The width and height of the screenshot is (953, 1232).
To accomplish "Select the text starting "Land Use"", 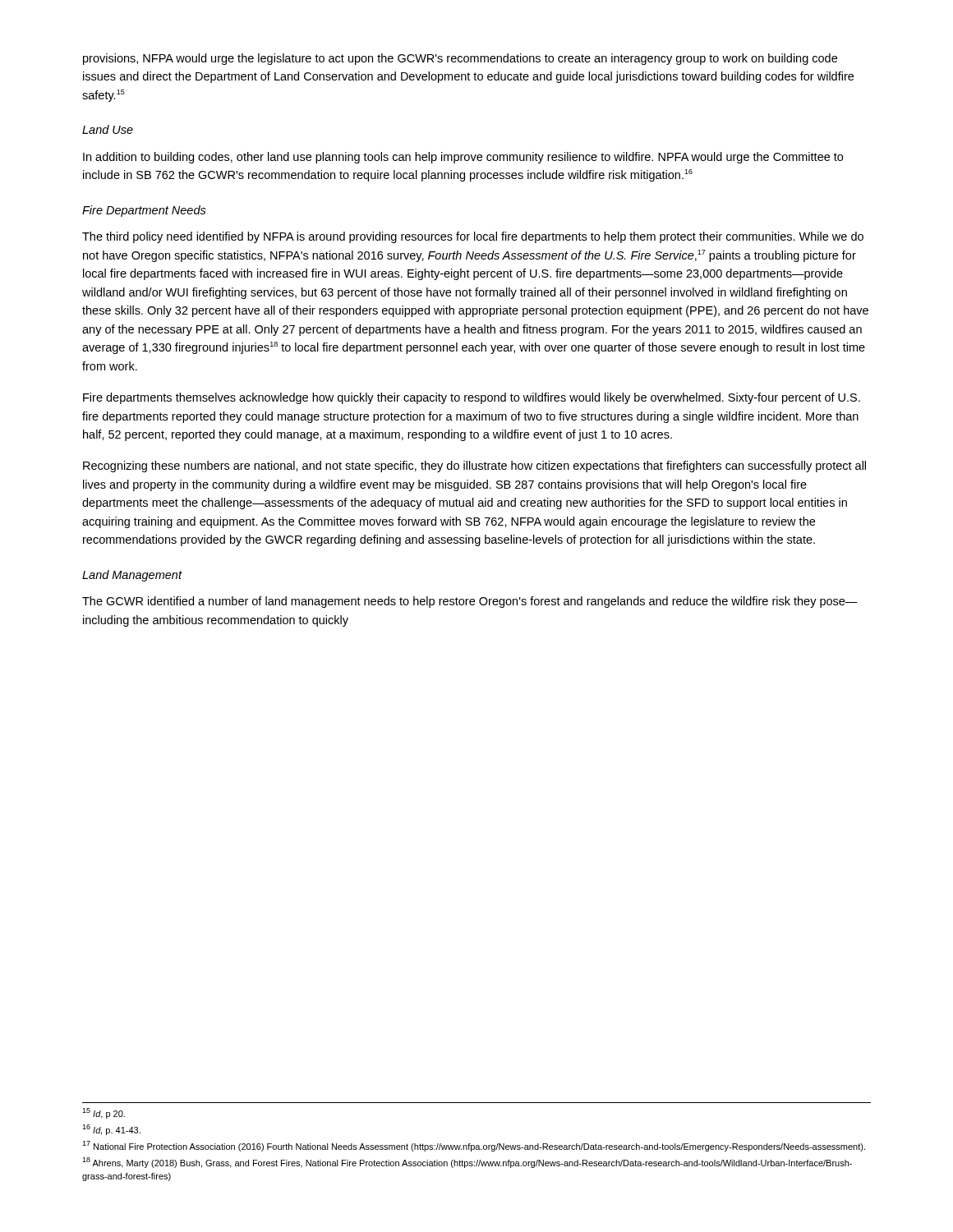I will coord(108,130).
